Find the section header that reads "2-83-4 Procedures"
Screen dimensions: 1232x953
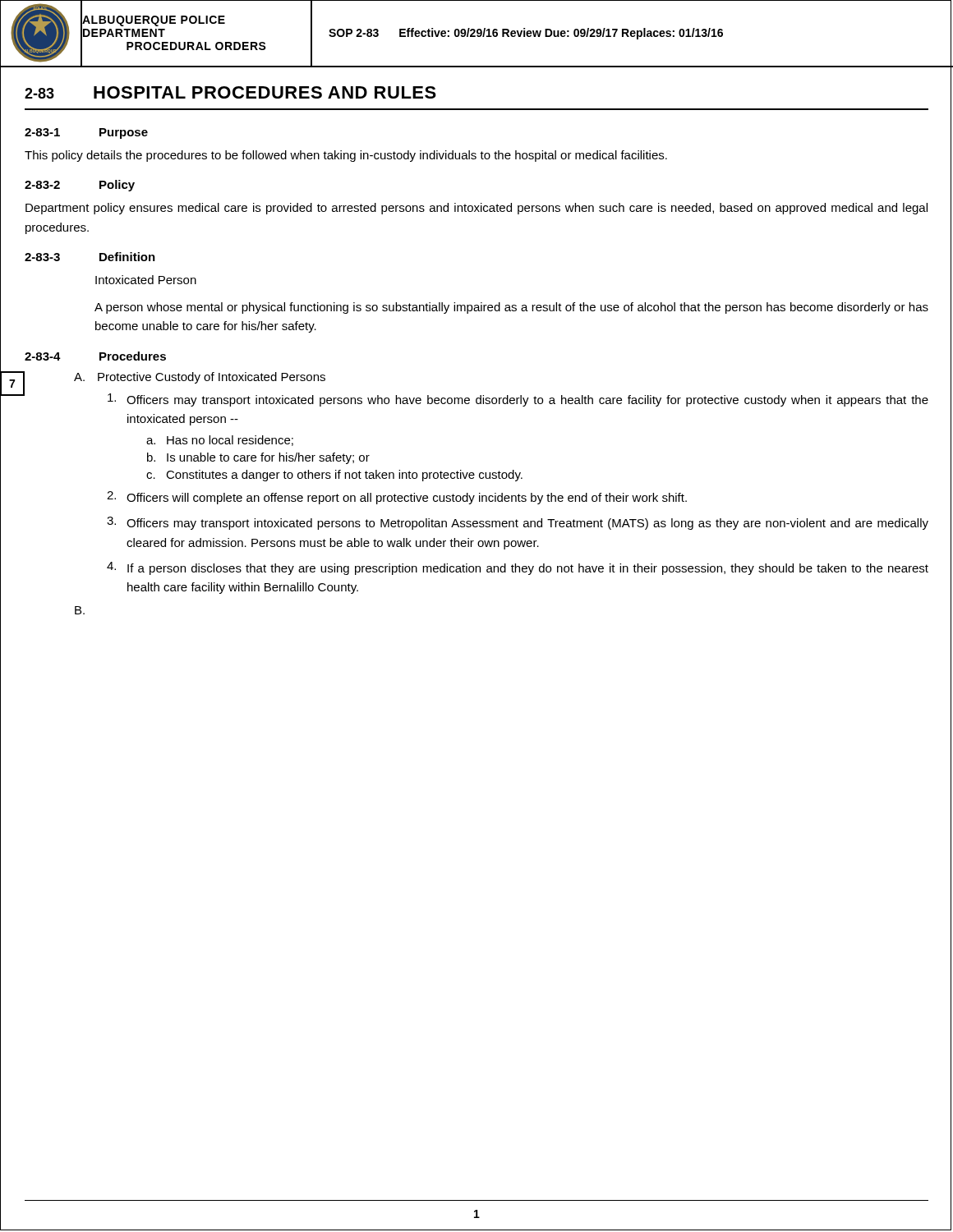(x=96, y=356)
